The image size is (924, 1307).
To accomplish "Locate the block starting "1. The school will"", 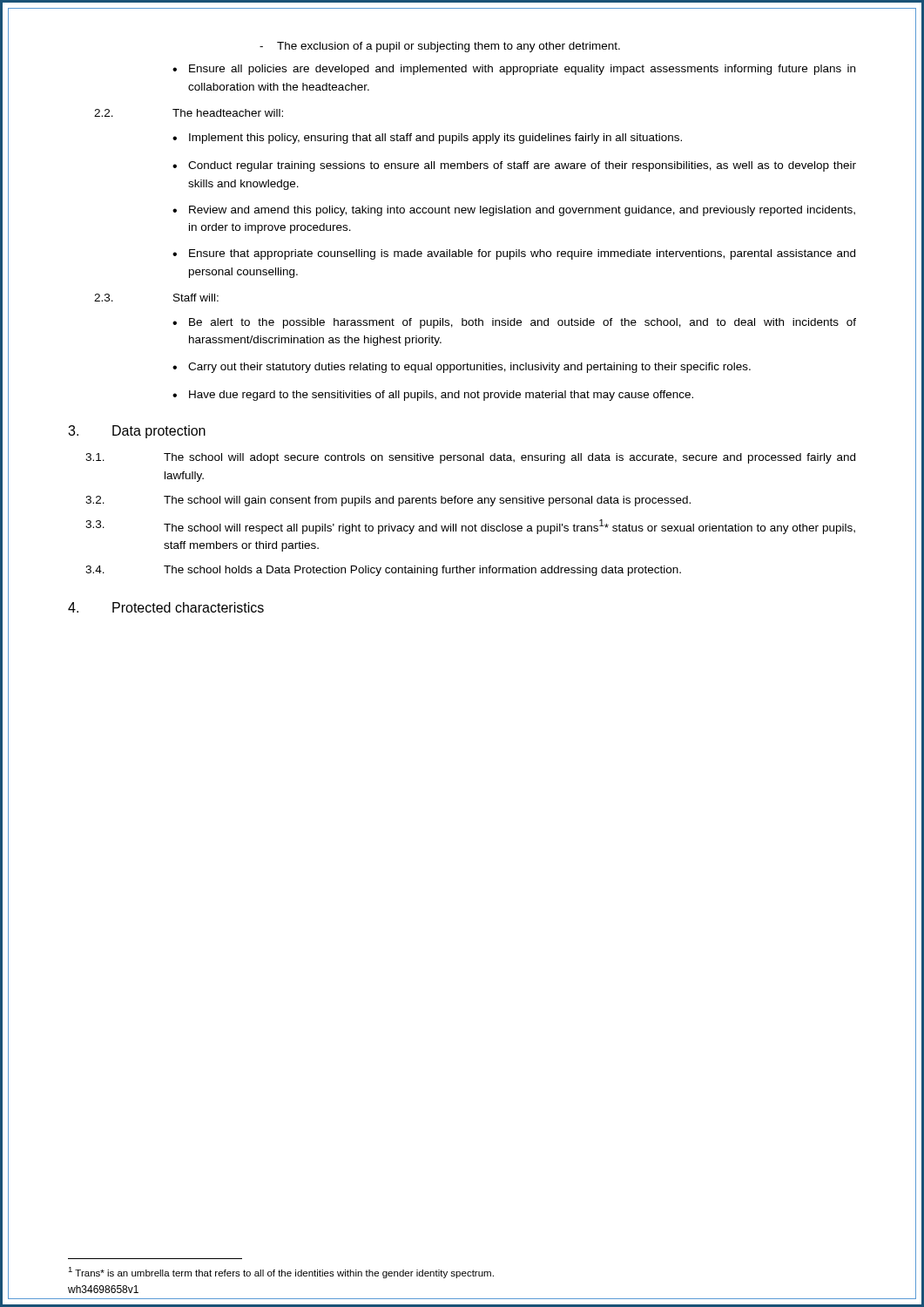I will coord(462,467).
